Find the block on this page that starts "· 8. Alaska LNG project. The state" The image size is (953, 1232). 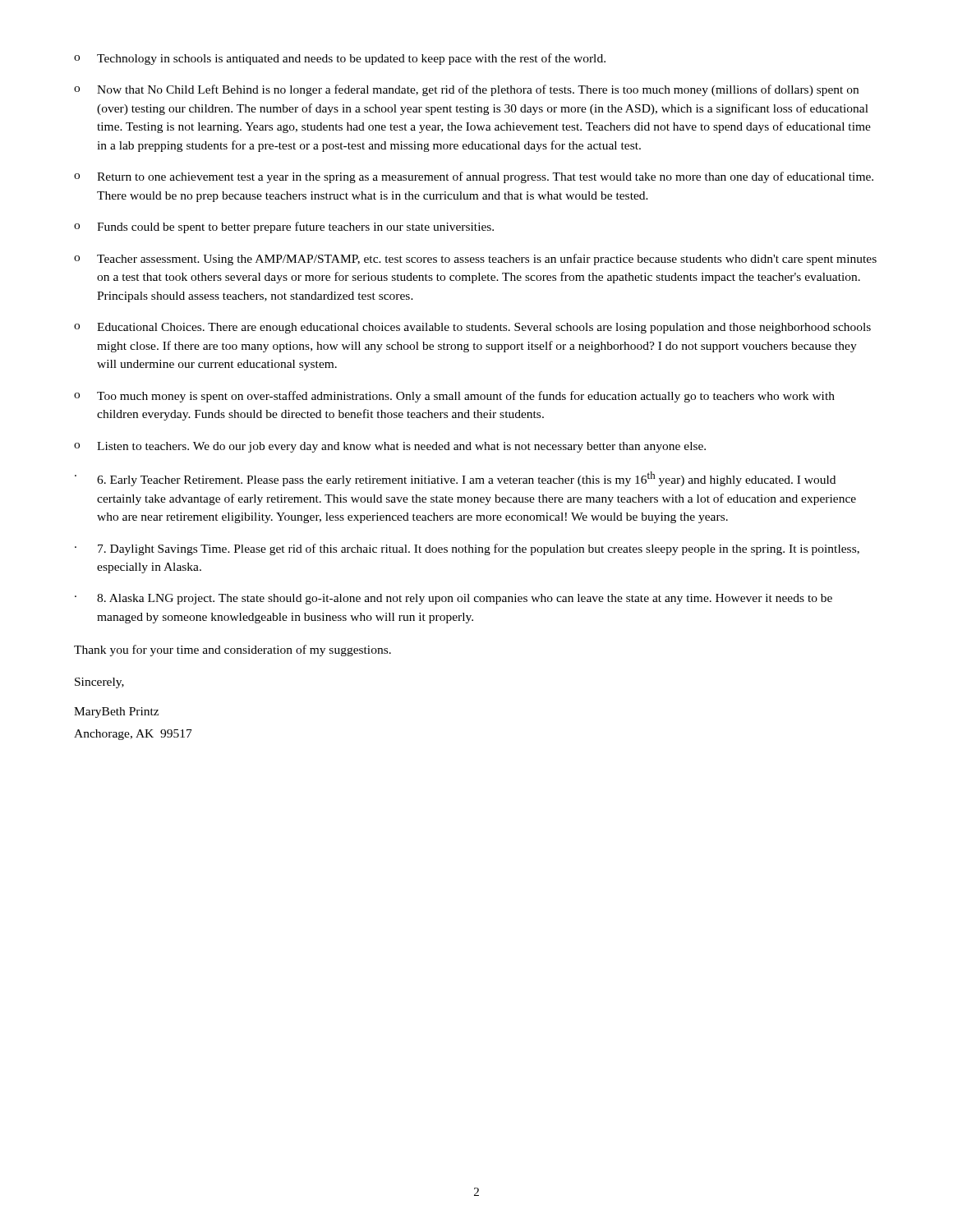pyautogui.click(x=476, y=608)
